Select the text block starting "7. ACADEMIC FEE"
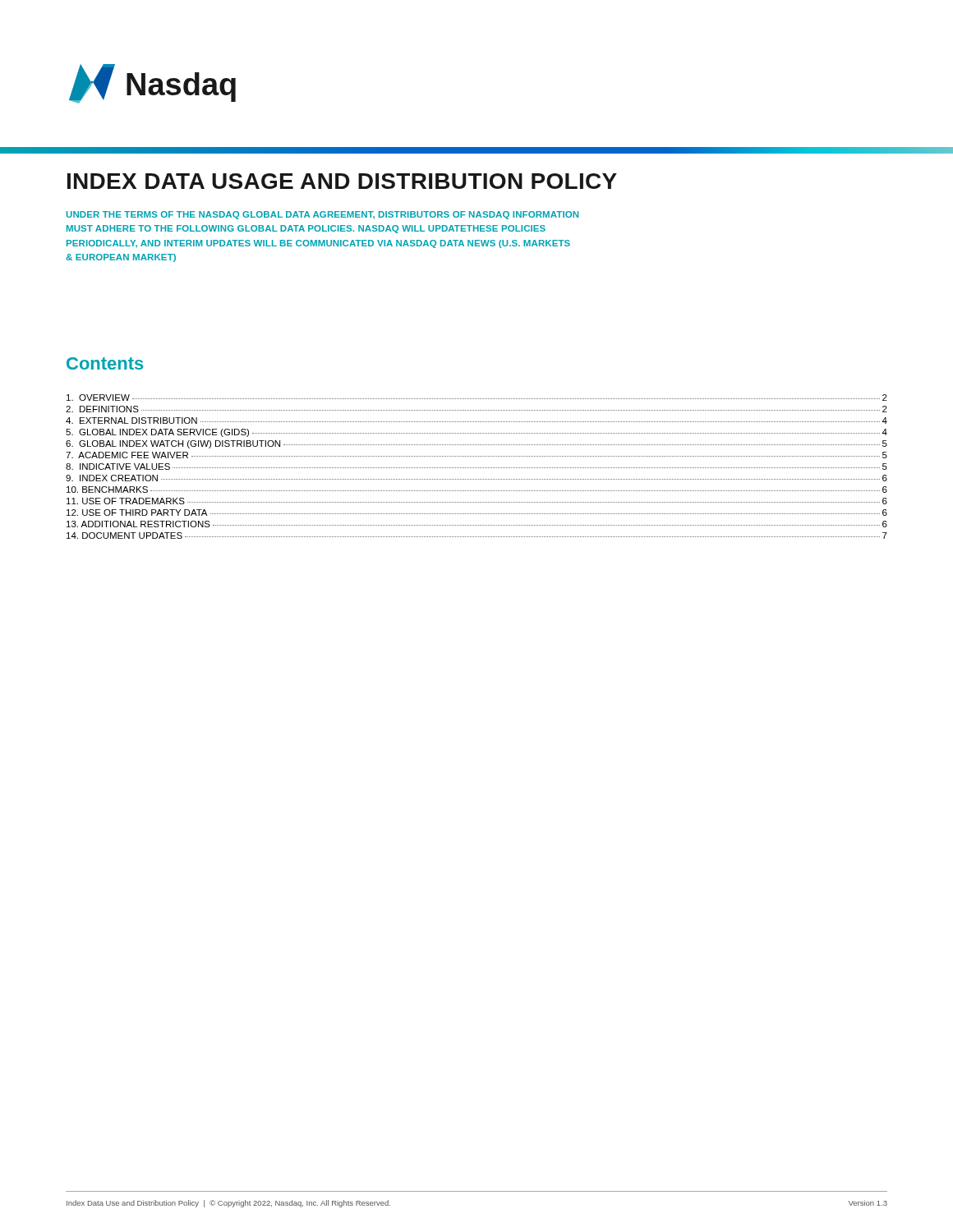Image resolution: width=953 pixels, height=1232 pixels. click(x=476, y=455)
